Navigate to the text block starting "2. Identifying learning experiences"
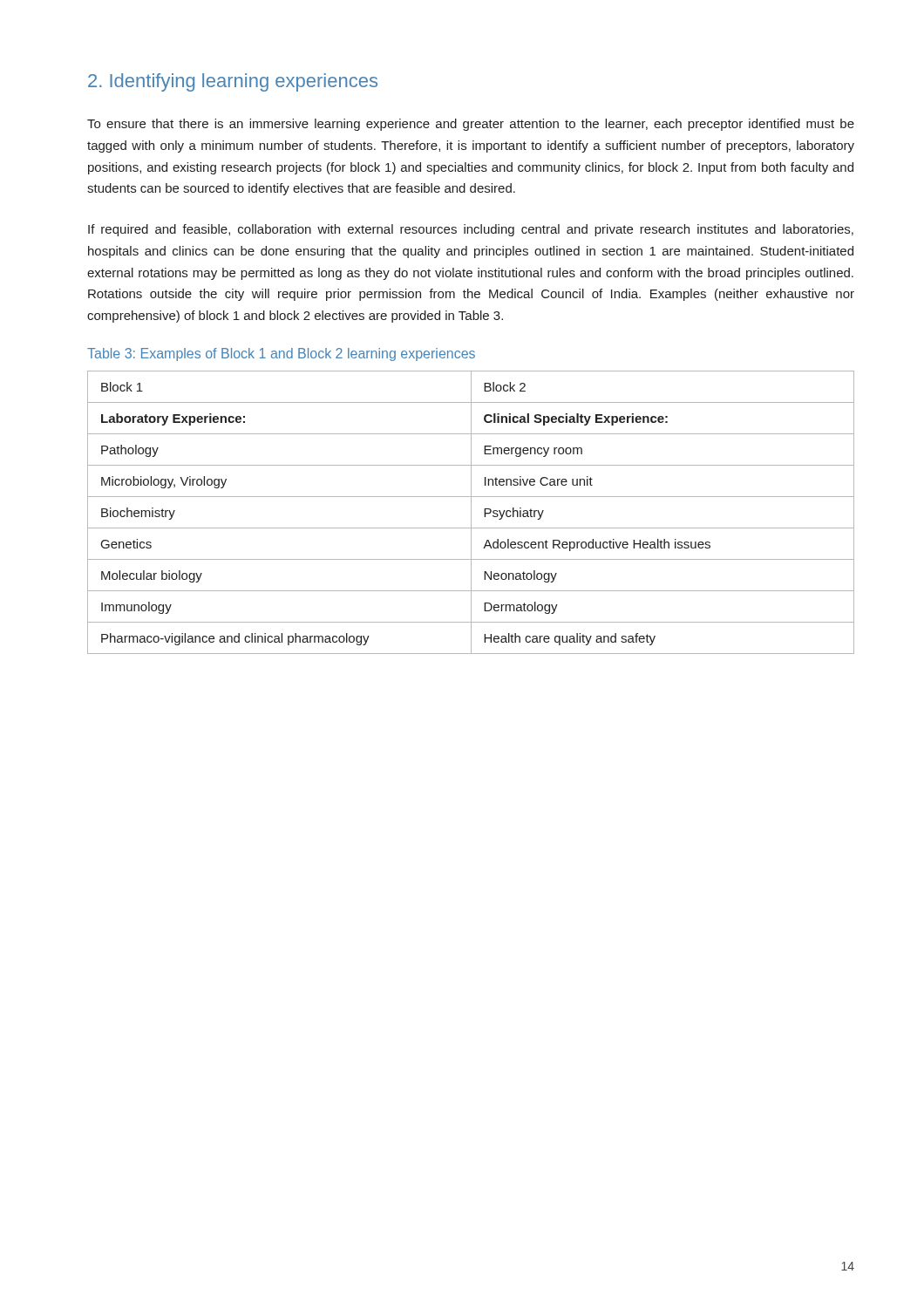 233,82
